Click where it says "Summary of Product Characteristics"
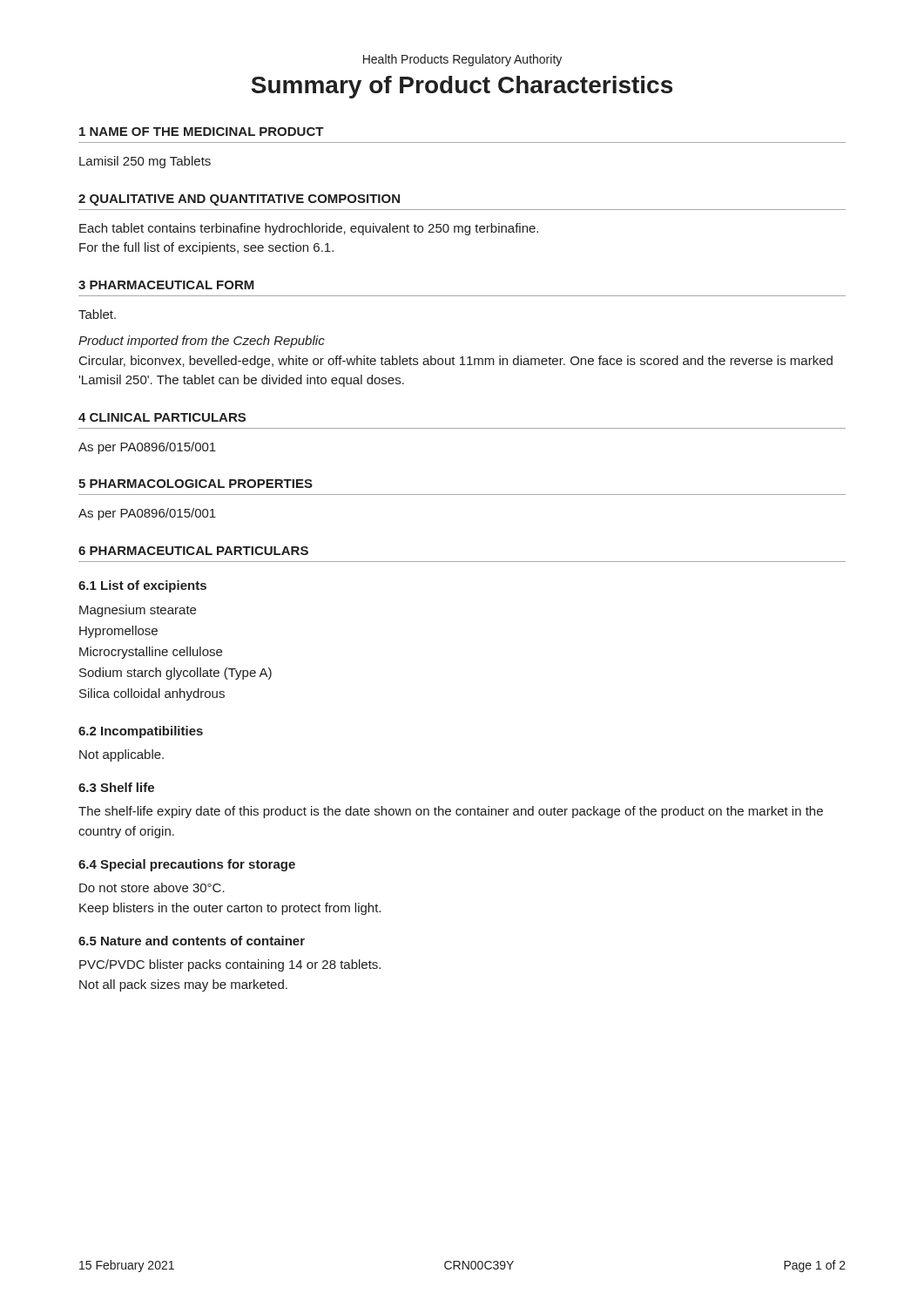The height and width of the screenshot is (1307, 924). pos(462,85)
